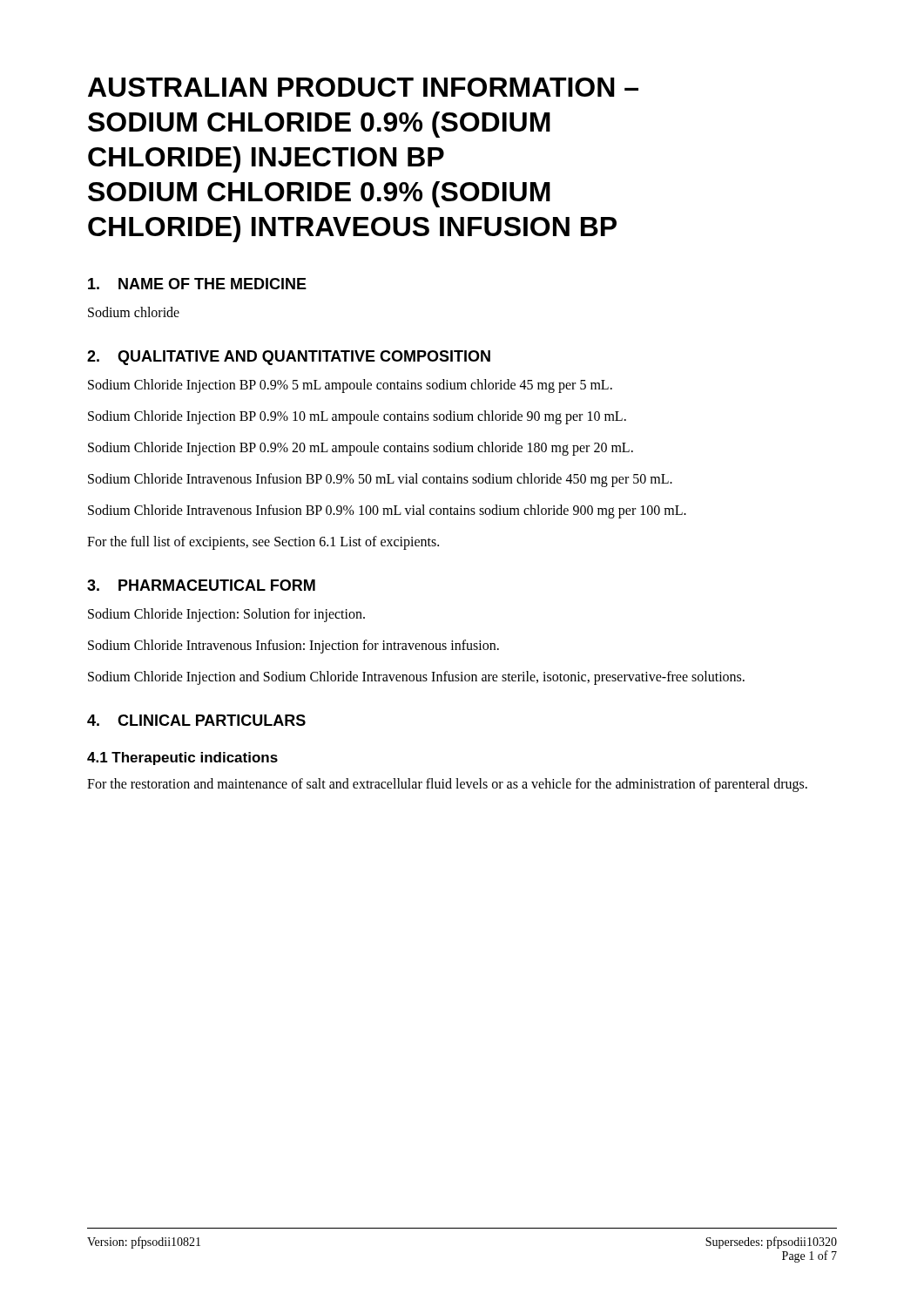Where is the passage that starts "Sodium Chloride Intravenous Infusion:"?
Viewport: 924px width, 1307px height.
293,645
